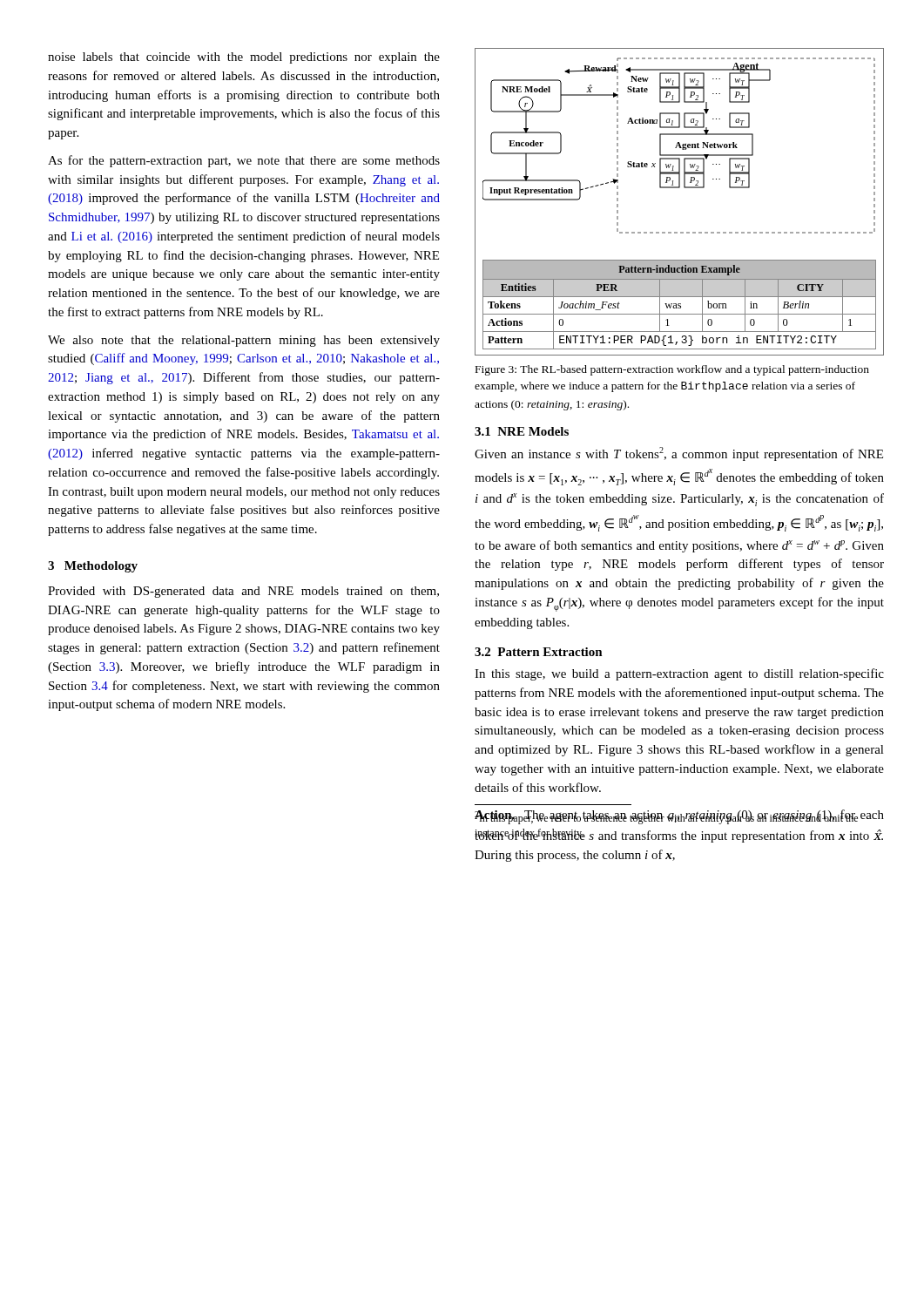Select the text block starting "3.1 NRE Models"
The height and width of the screenshot is (1307, 924).
(522, 431)
